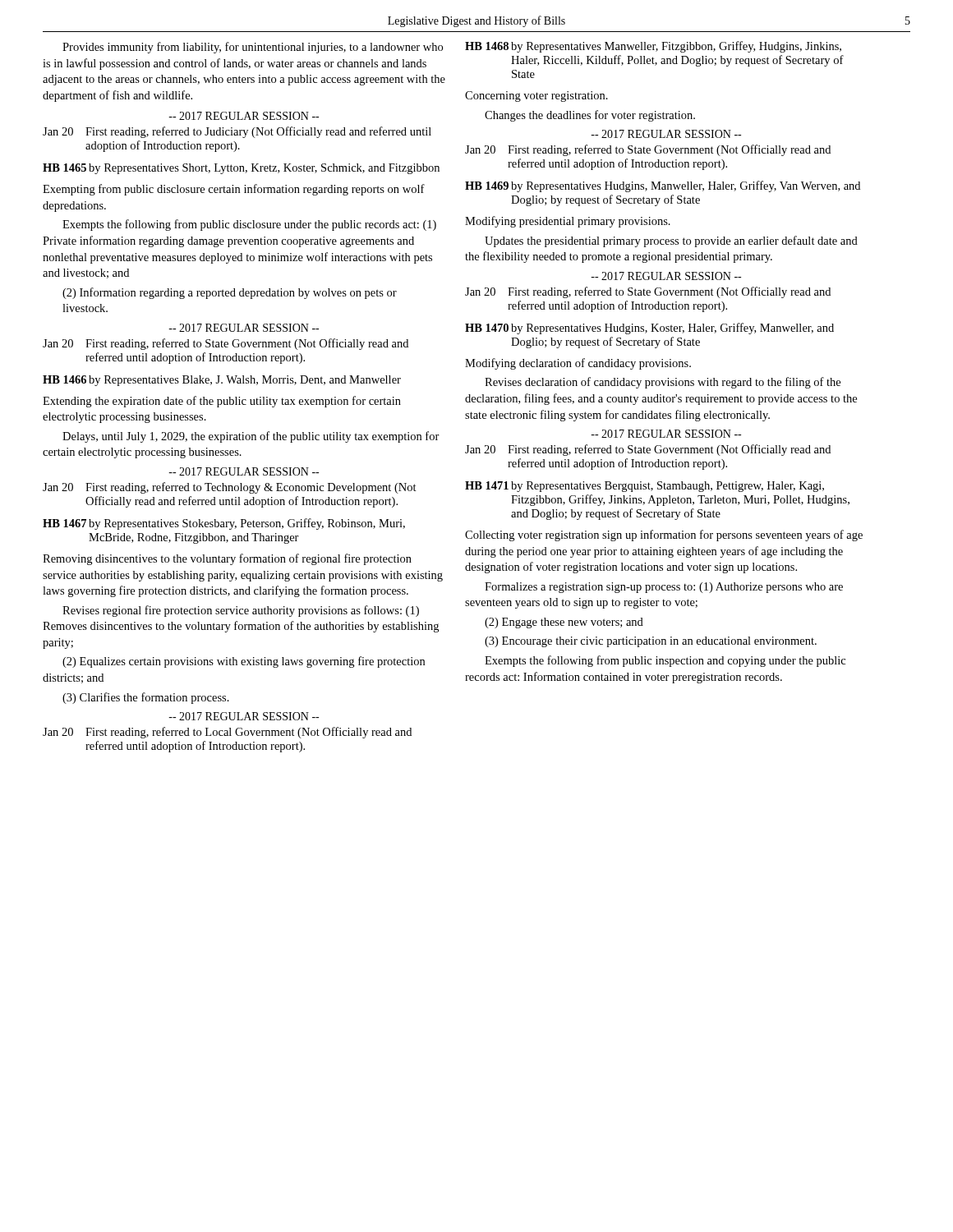Point to the passage starting "Modifying presidential primary provisions. Updates the presidential primary"

pos(666,239)
